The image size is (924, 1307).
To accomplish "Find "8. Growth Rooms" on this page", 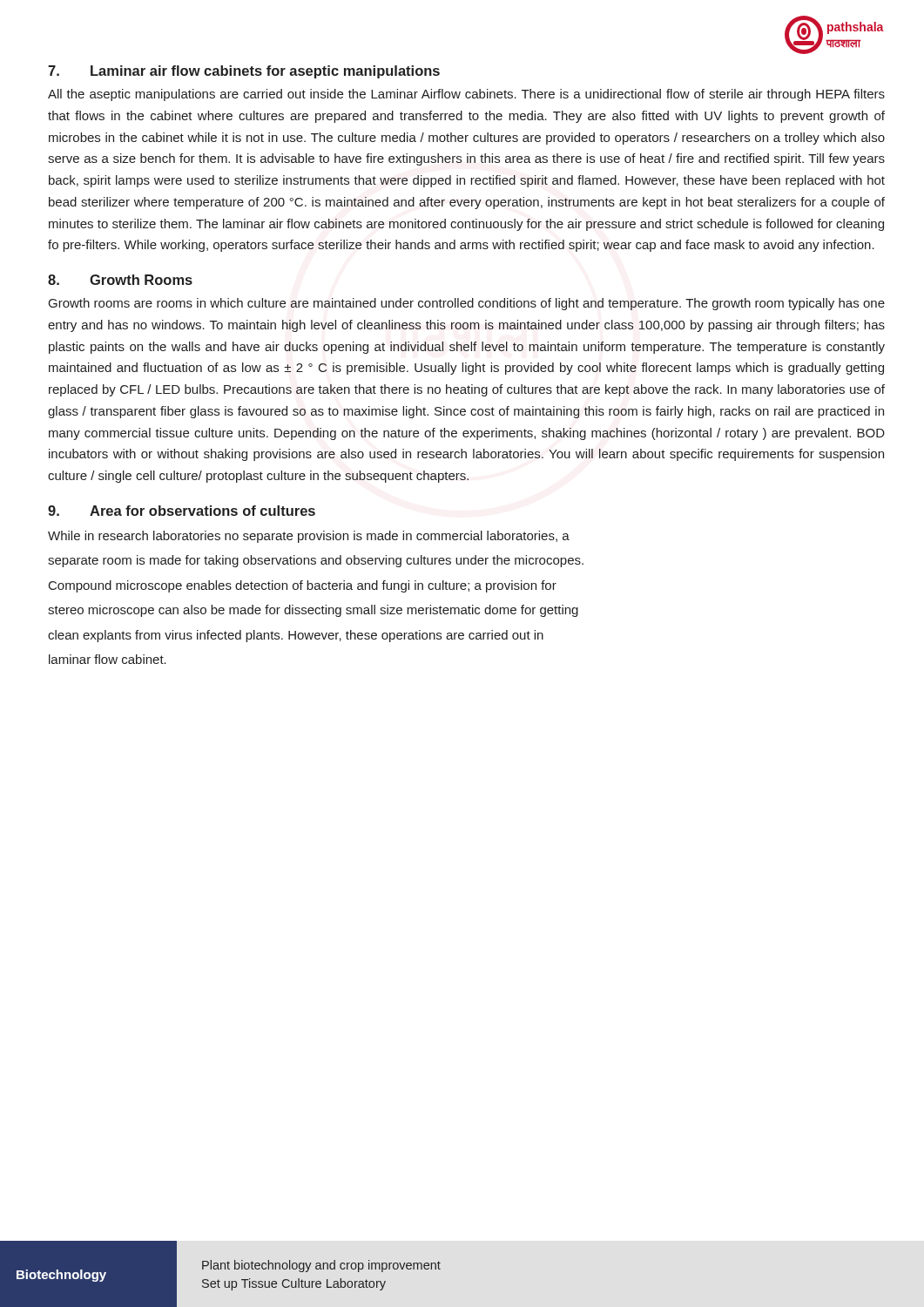I will 120,280.
